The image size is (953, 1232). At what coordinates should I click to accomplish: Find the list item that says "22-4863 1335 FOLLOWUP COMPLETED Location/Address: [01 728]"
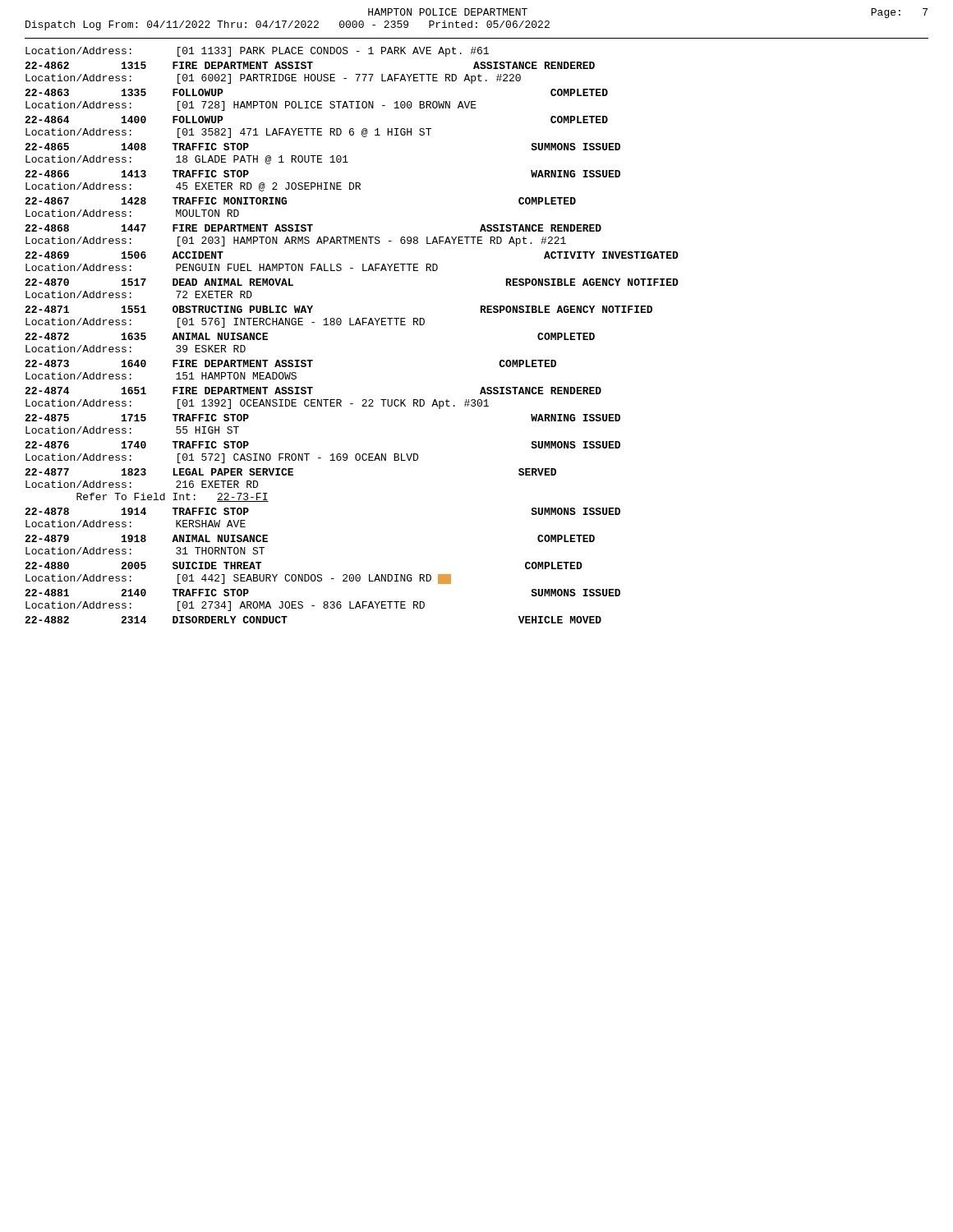pos(476,99)
